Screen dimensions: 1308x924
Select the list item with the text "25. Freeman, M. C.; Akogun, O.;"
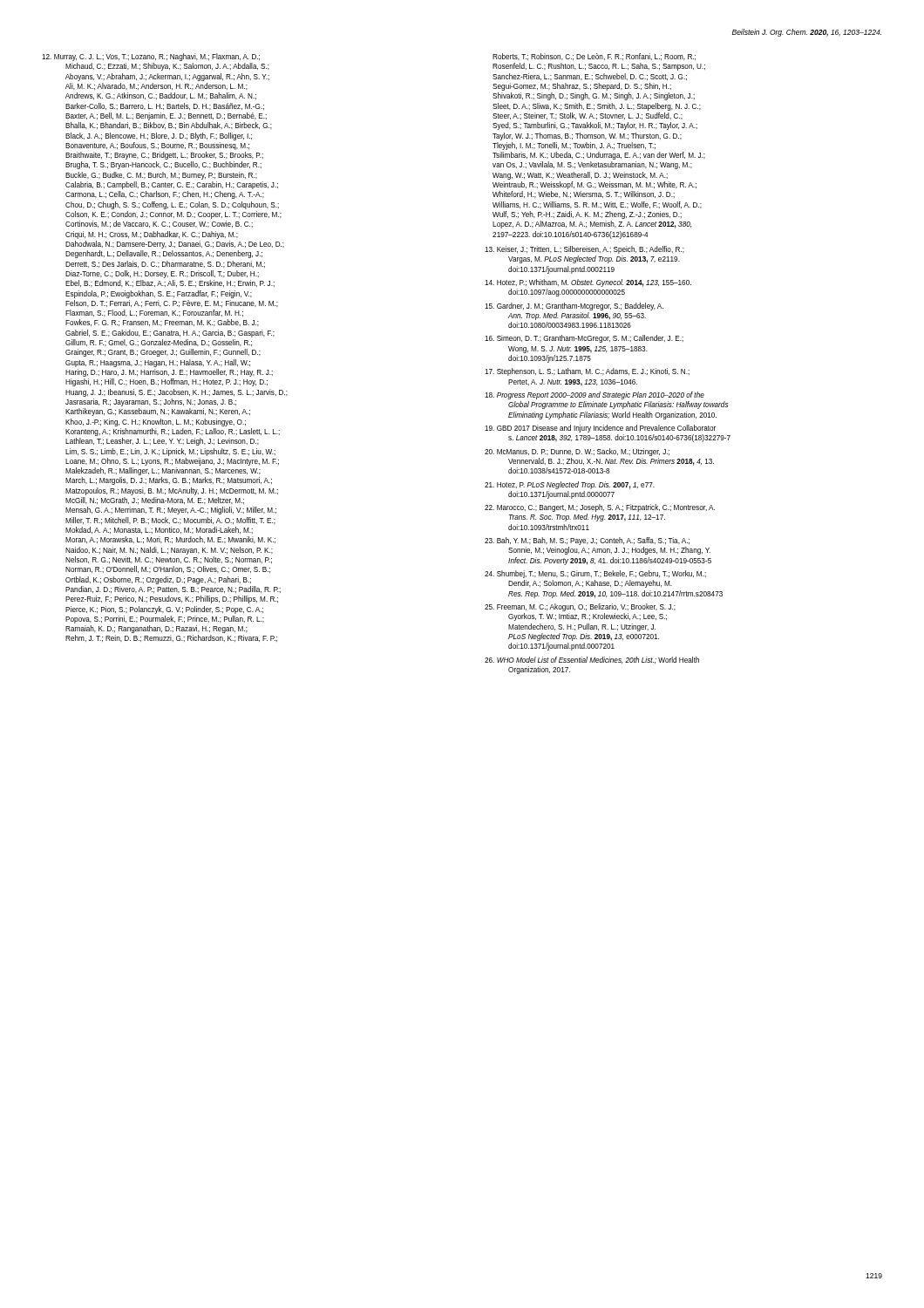click(x=580, y=627)
